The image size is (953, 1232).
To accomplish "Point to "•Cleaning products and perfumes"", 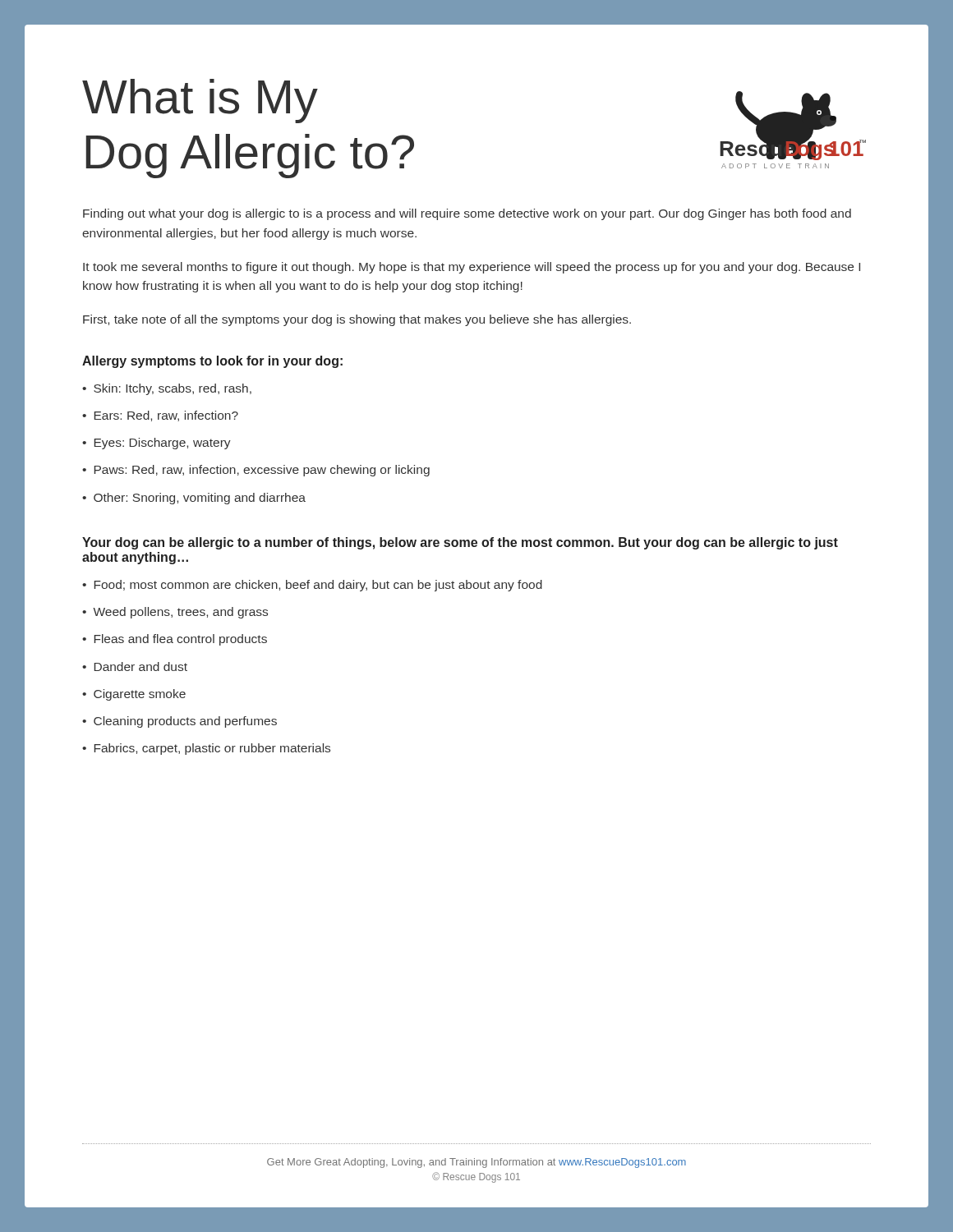I will pos(180,721).
